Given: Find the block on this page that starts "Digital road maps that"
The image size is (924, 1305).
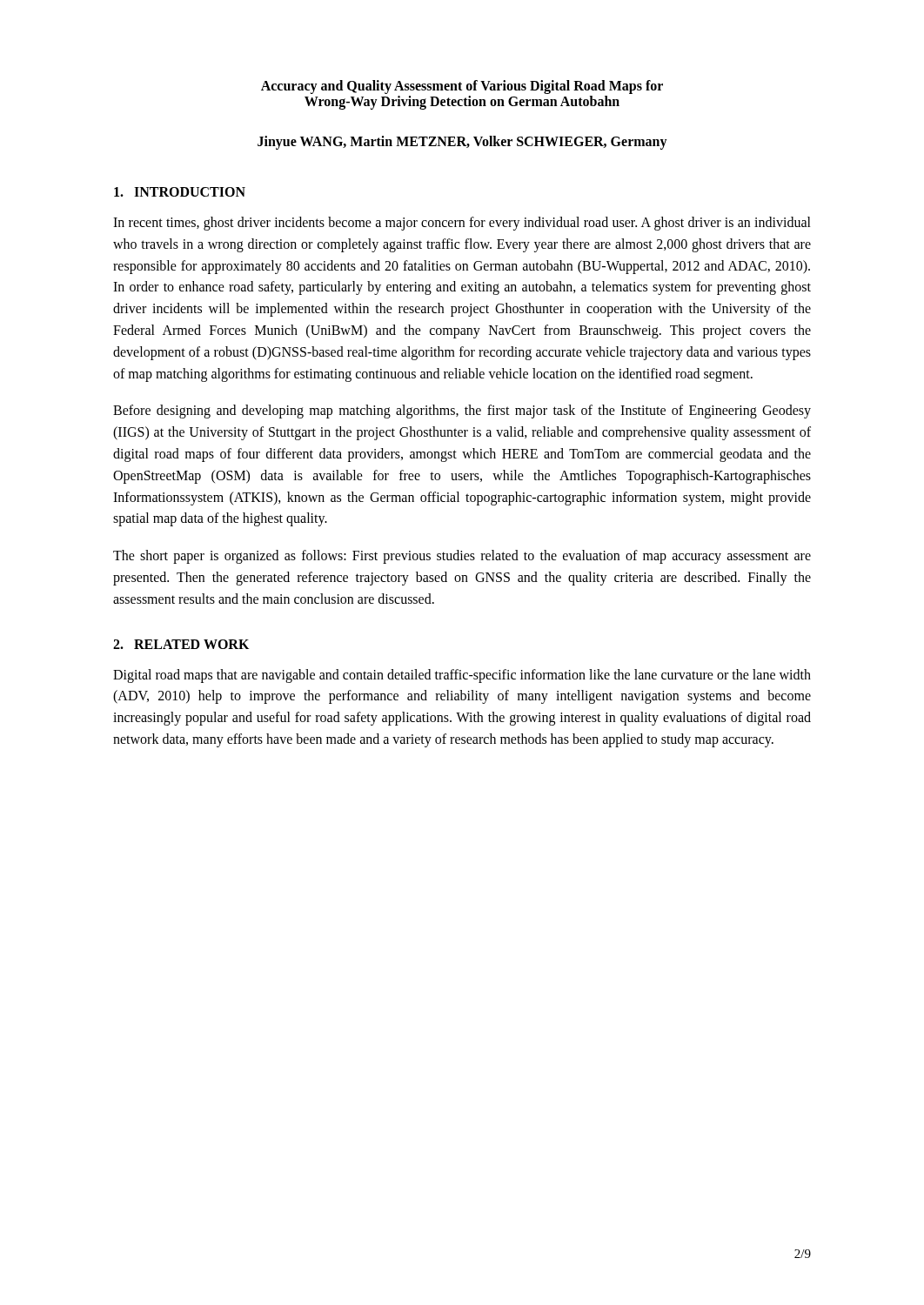Looking at the screenshot, I should pos(462,707).
